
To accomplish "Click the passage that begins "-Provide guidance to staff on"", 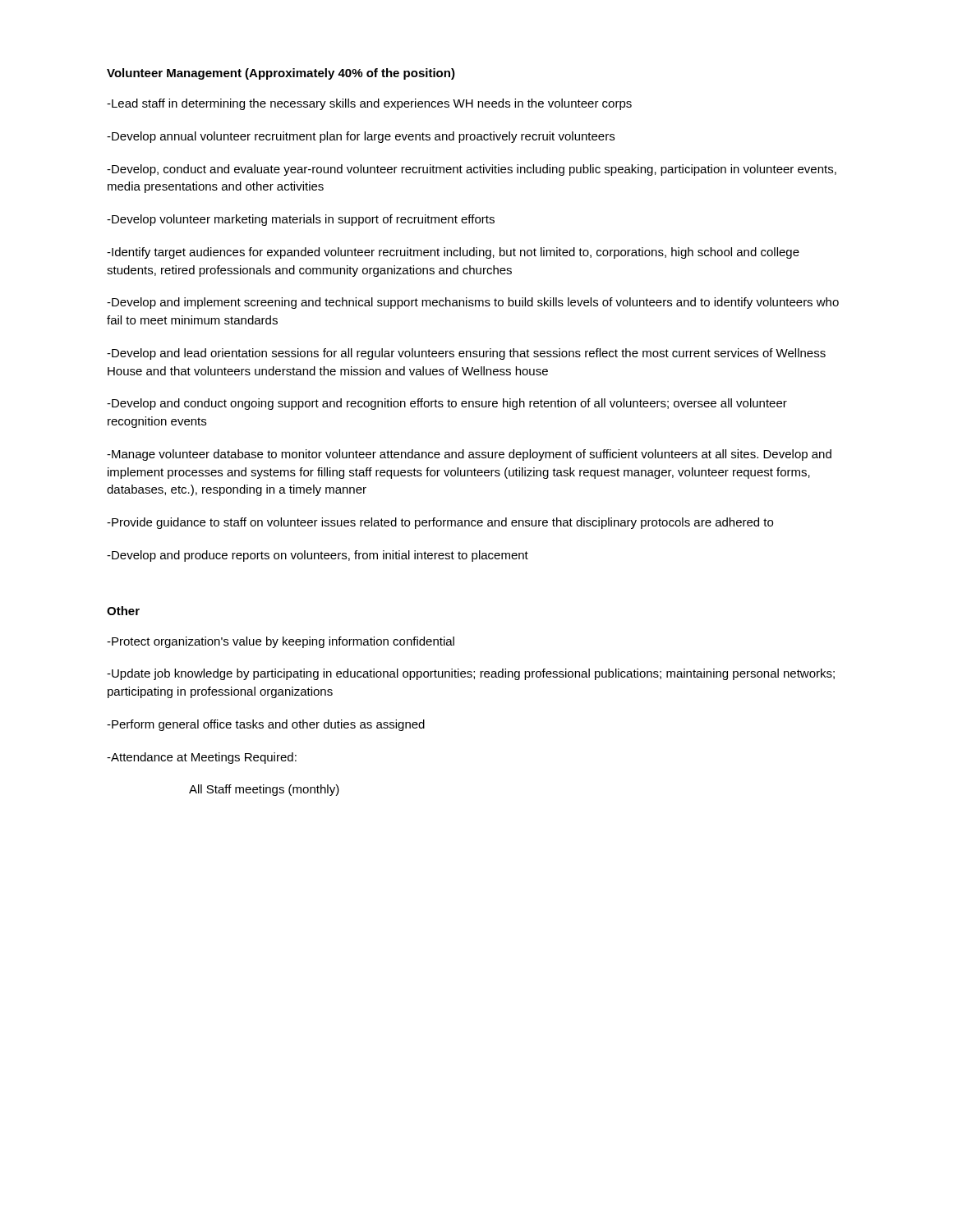I will tap(440, 522).
